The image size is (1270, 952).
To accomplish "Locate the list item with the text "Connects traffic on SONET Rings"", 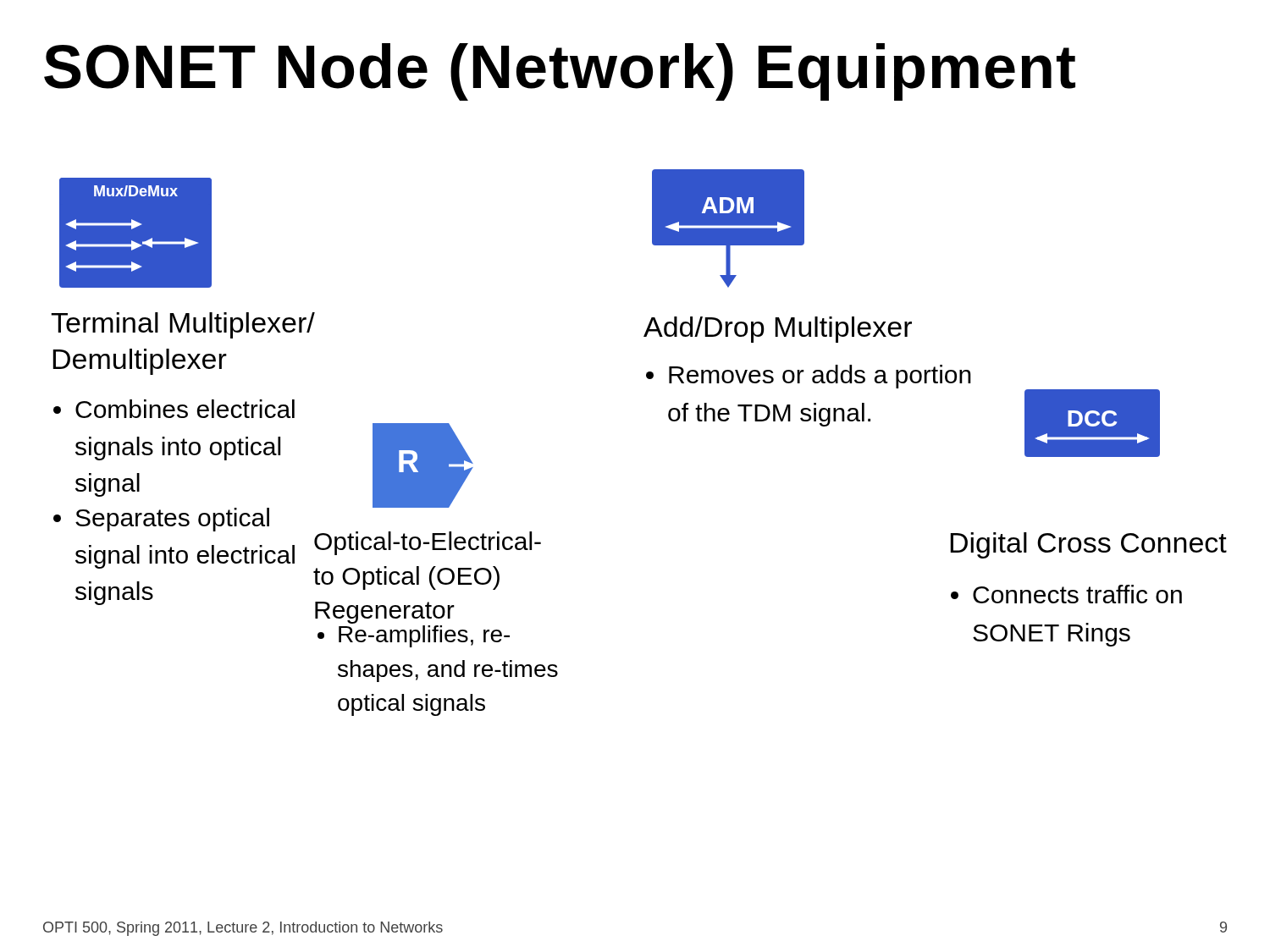I will point(1101,613).
